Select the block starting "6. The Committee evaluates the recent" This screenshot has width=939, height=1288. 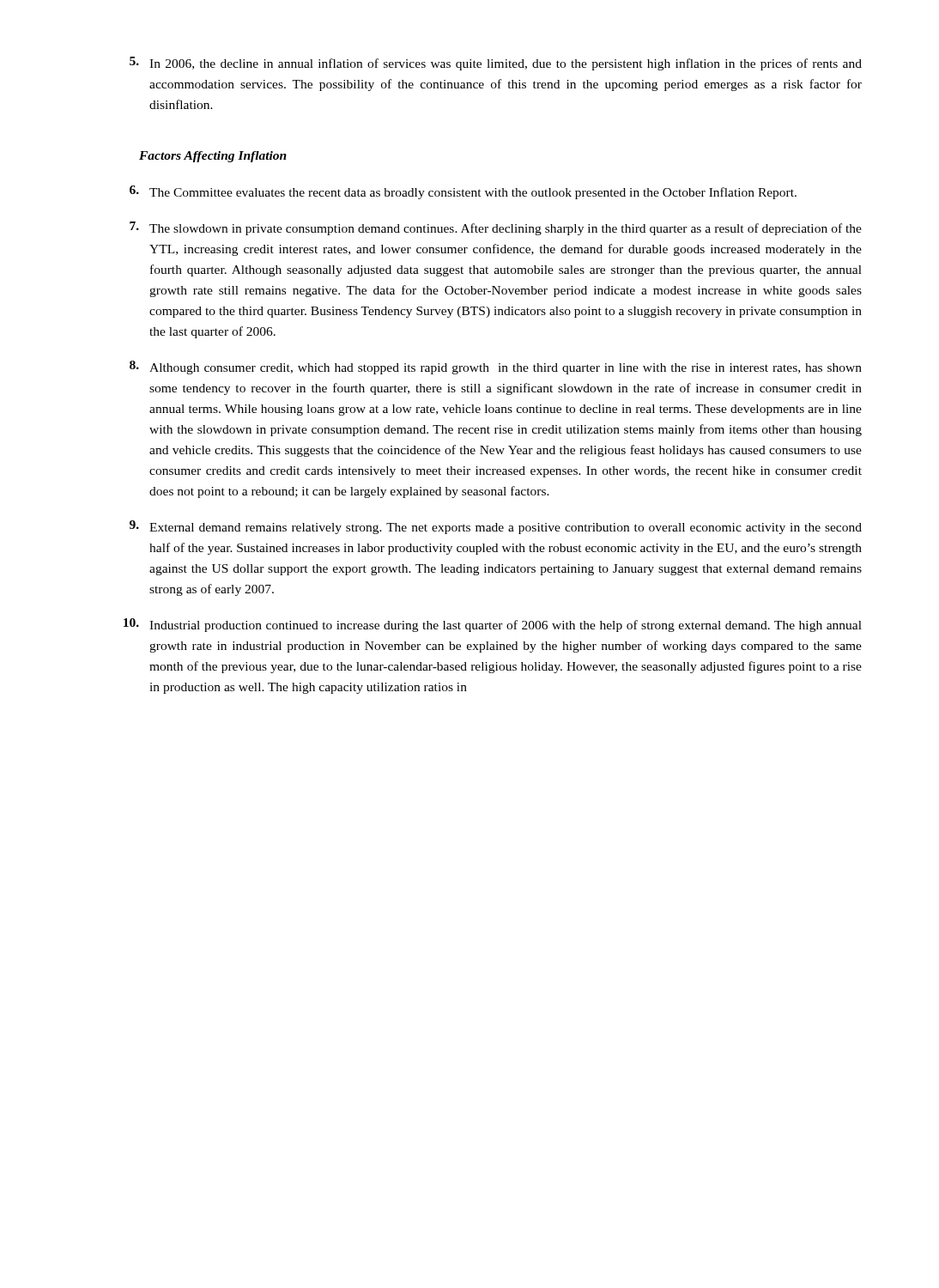point(478,192)
